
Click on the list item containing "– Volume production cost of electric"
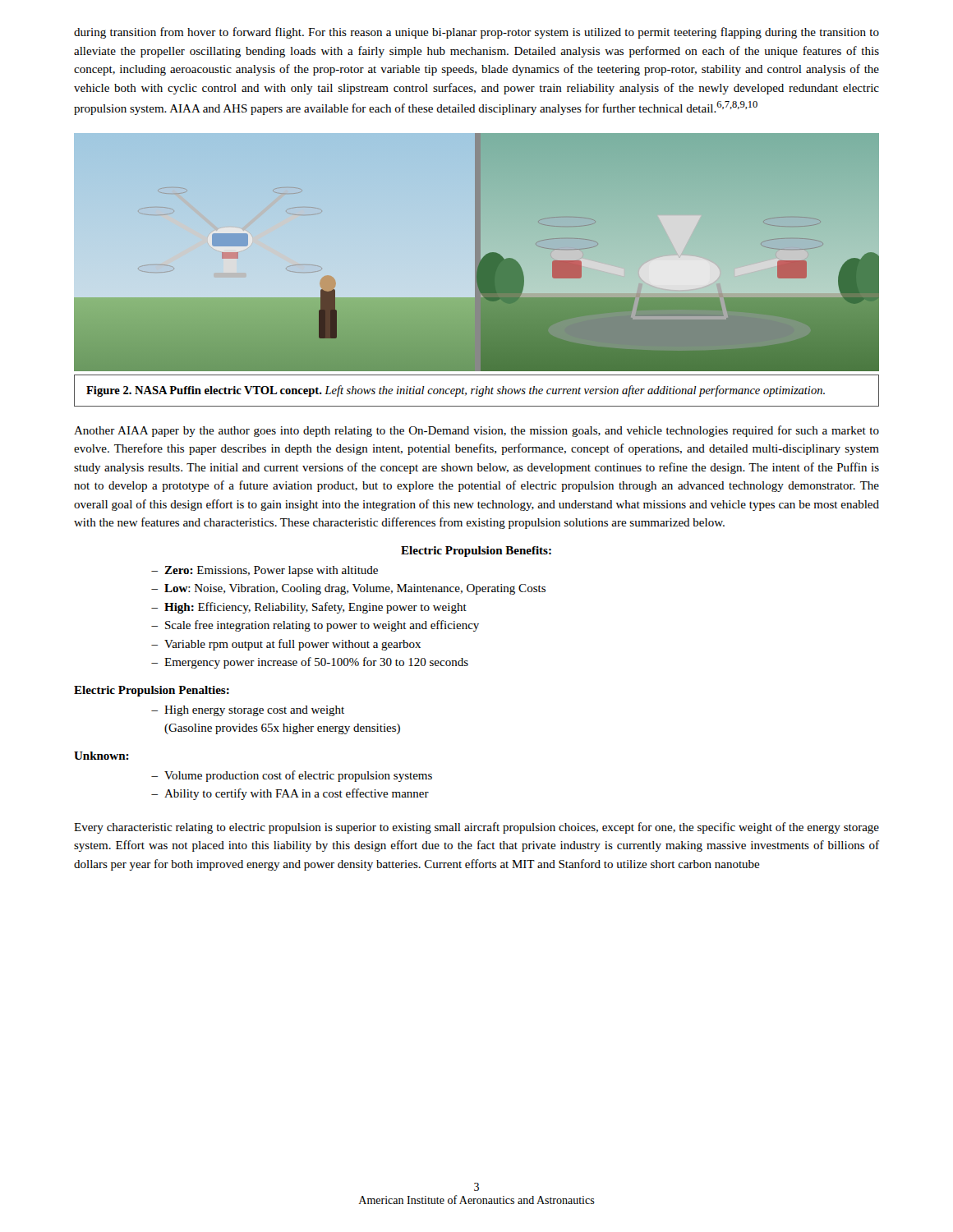(286, 775)
